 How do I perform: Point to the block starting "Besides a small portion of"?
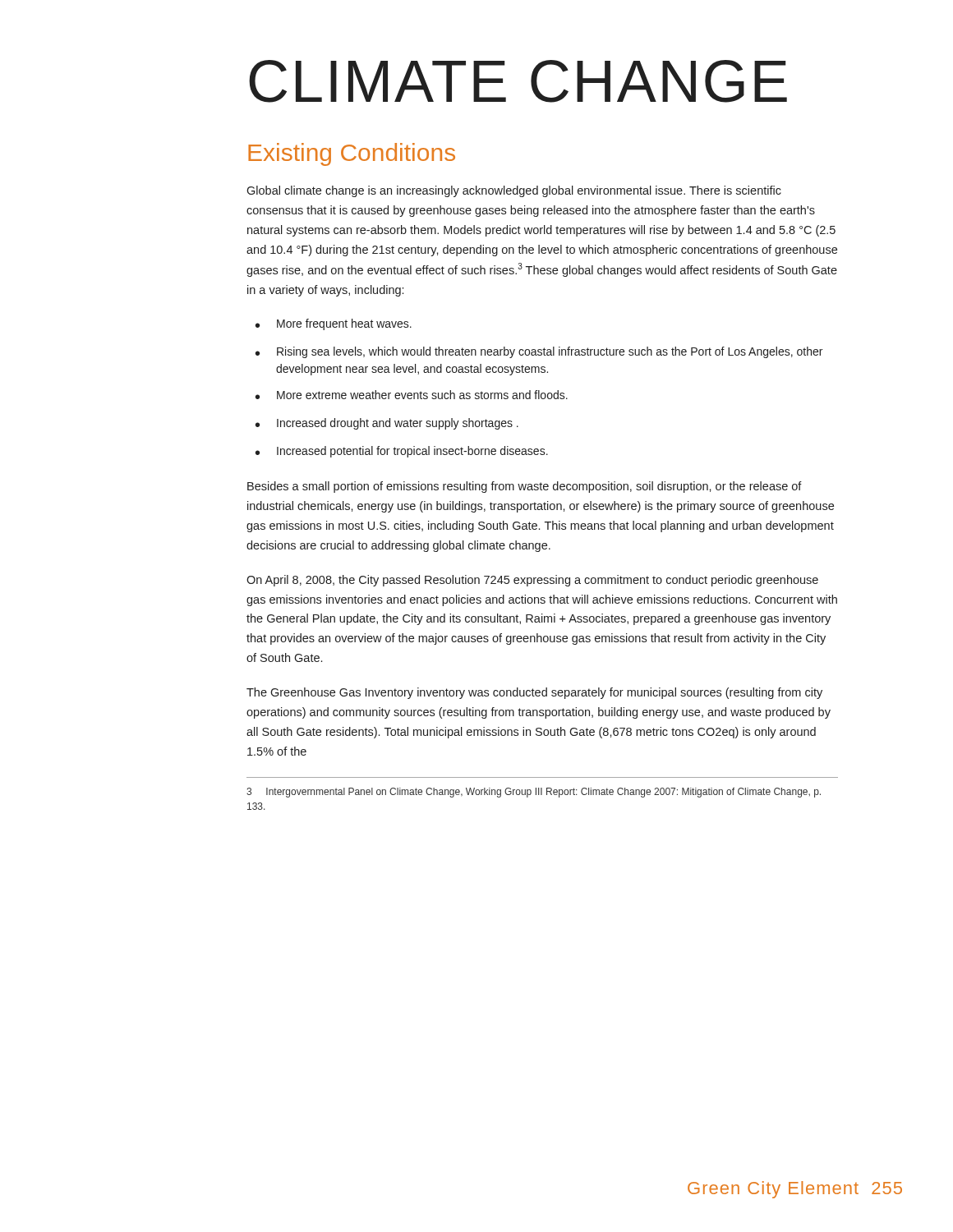click(x=540, y=516)
